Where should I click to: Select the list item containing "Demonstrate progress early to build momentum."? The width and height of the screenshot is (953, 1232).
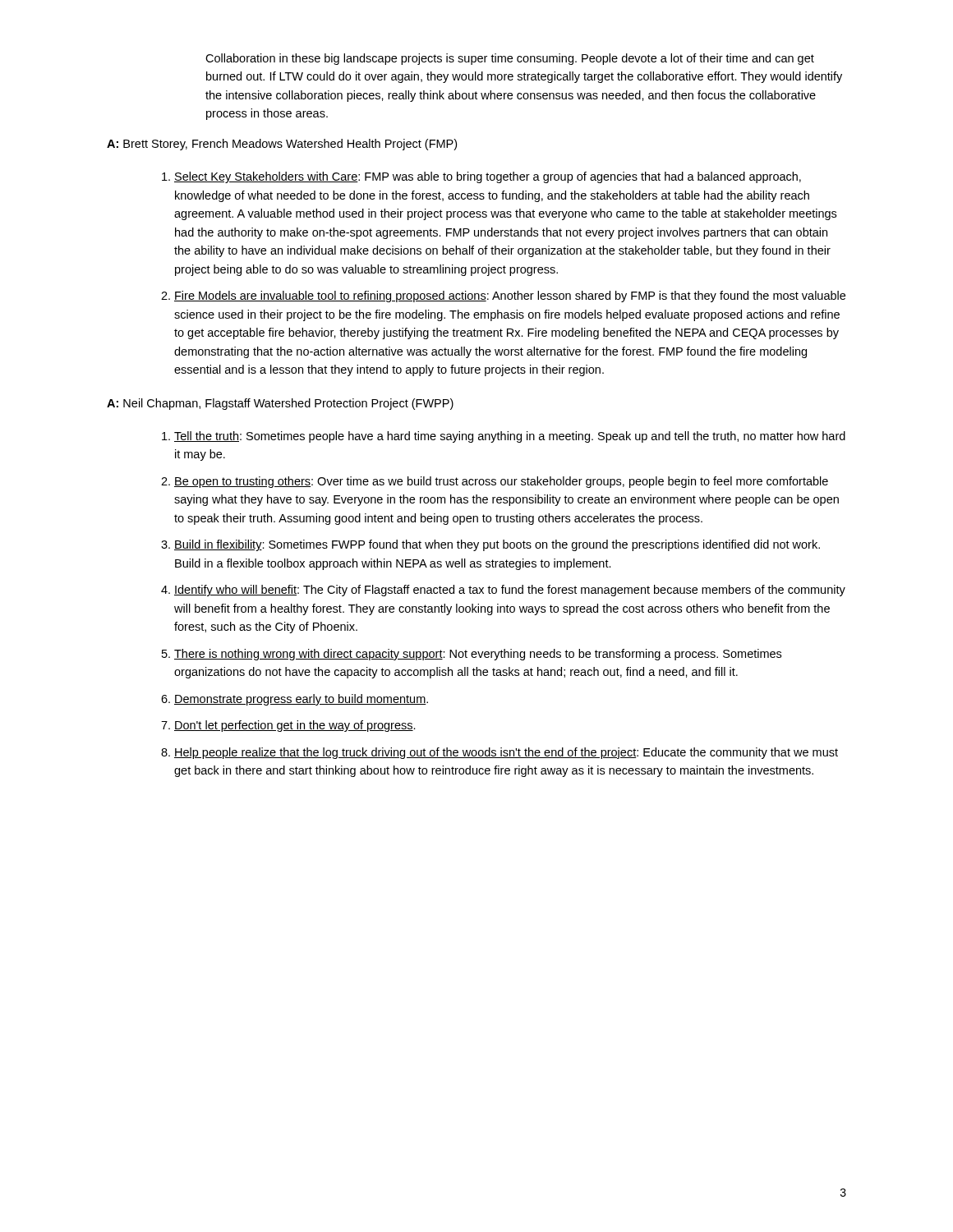click(x=302, y=699)
